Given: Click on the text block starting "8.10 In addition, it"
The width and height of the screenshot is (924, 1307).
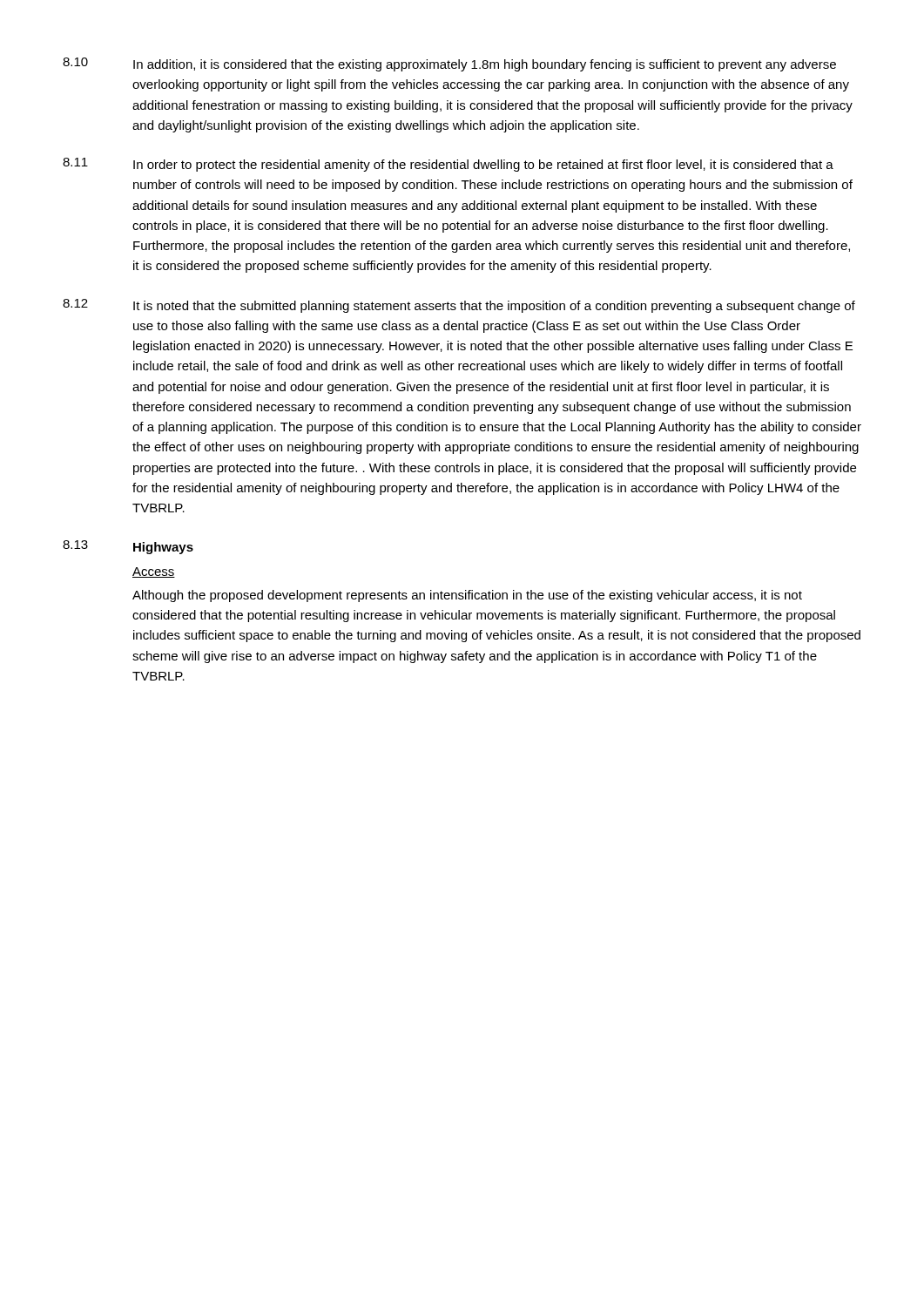Looking at the screenshot, I should (462, 94).
